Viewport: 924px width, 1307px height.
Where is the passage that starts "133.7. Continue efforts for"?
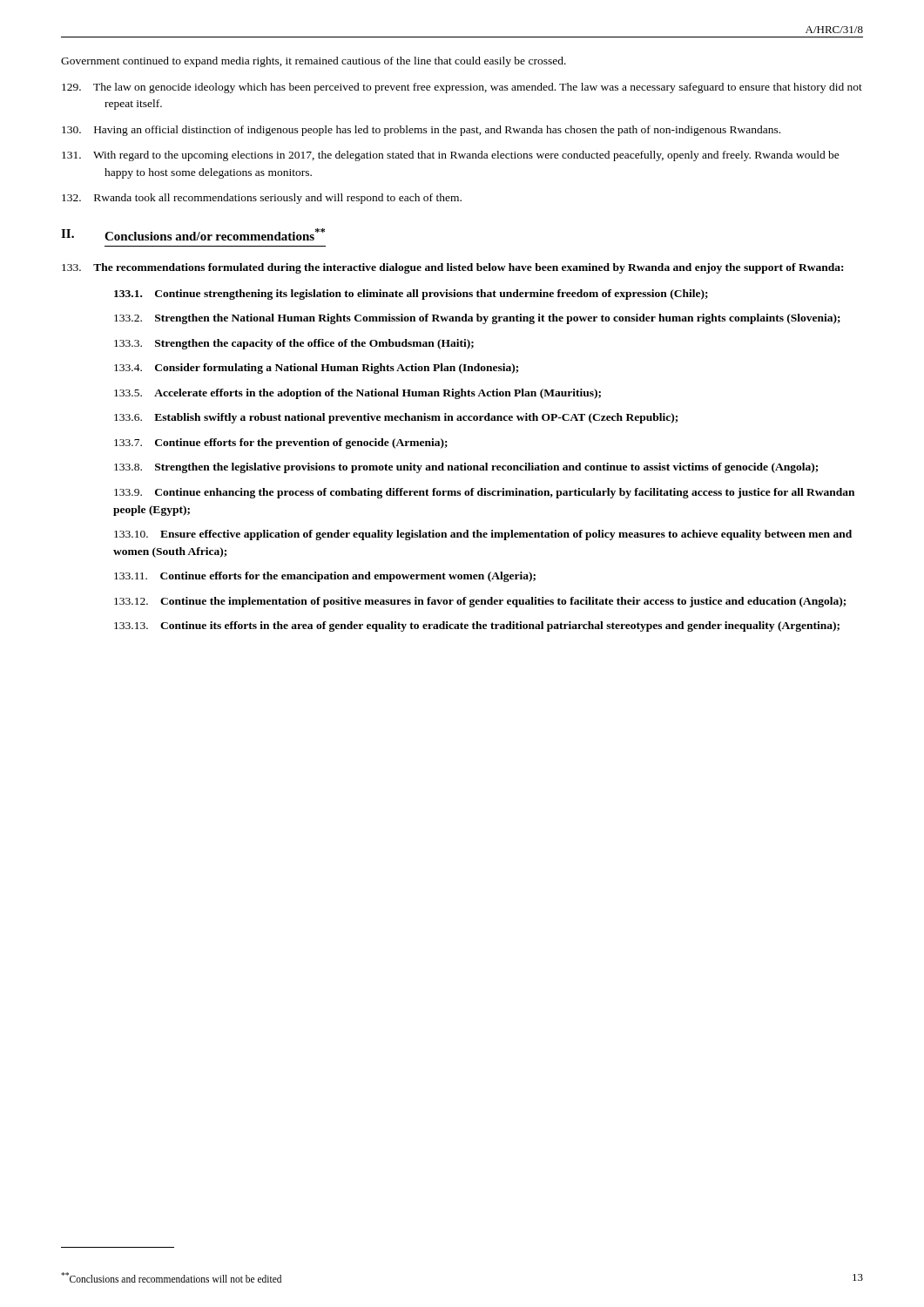tap(281, 442)
